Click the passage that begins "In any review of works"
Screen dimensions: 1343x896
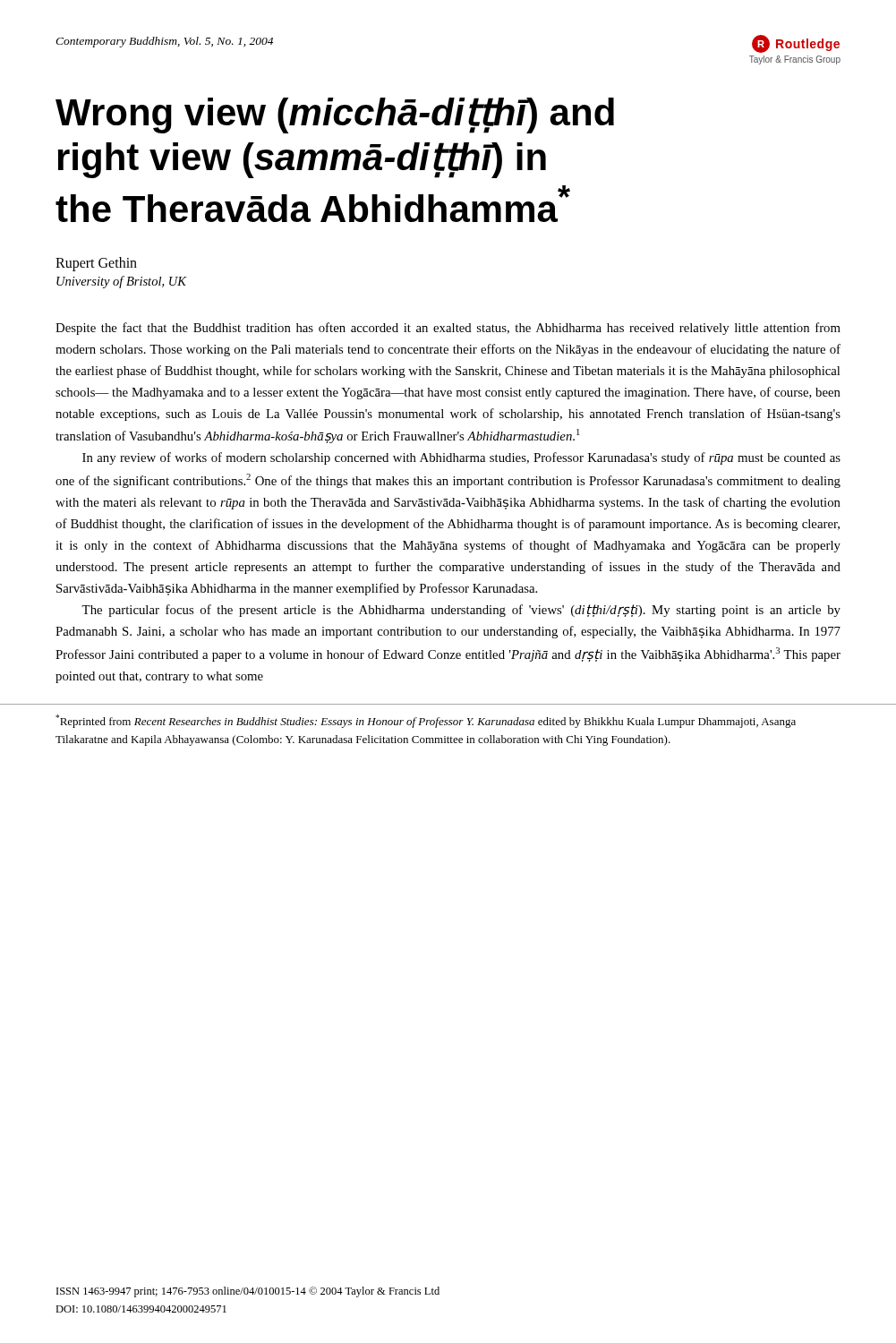click(x=448, y=524)
